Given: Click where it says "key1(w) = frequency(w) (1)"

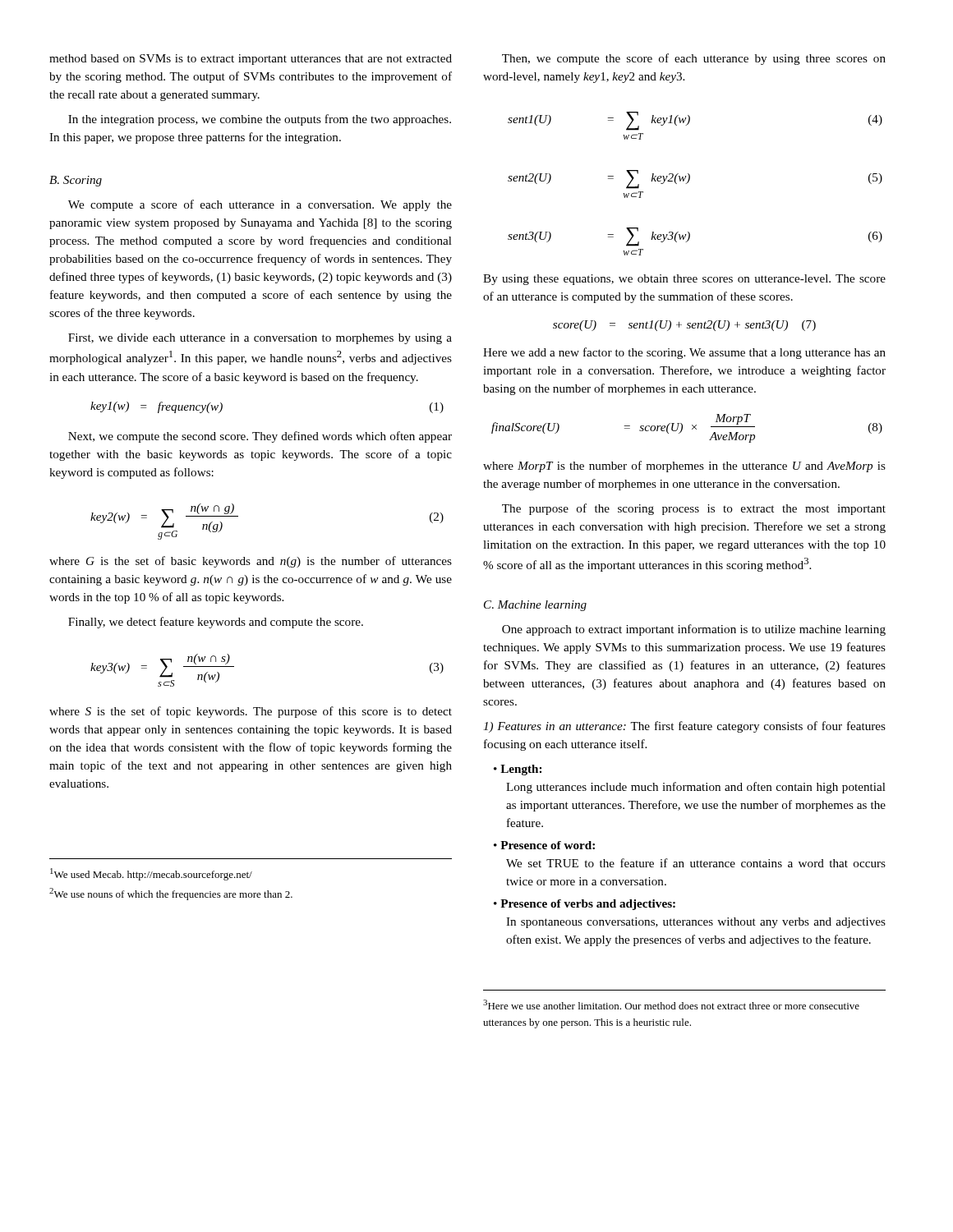Looking at the screenshot, I should click(x=167, y=407).
